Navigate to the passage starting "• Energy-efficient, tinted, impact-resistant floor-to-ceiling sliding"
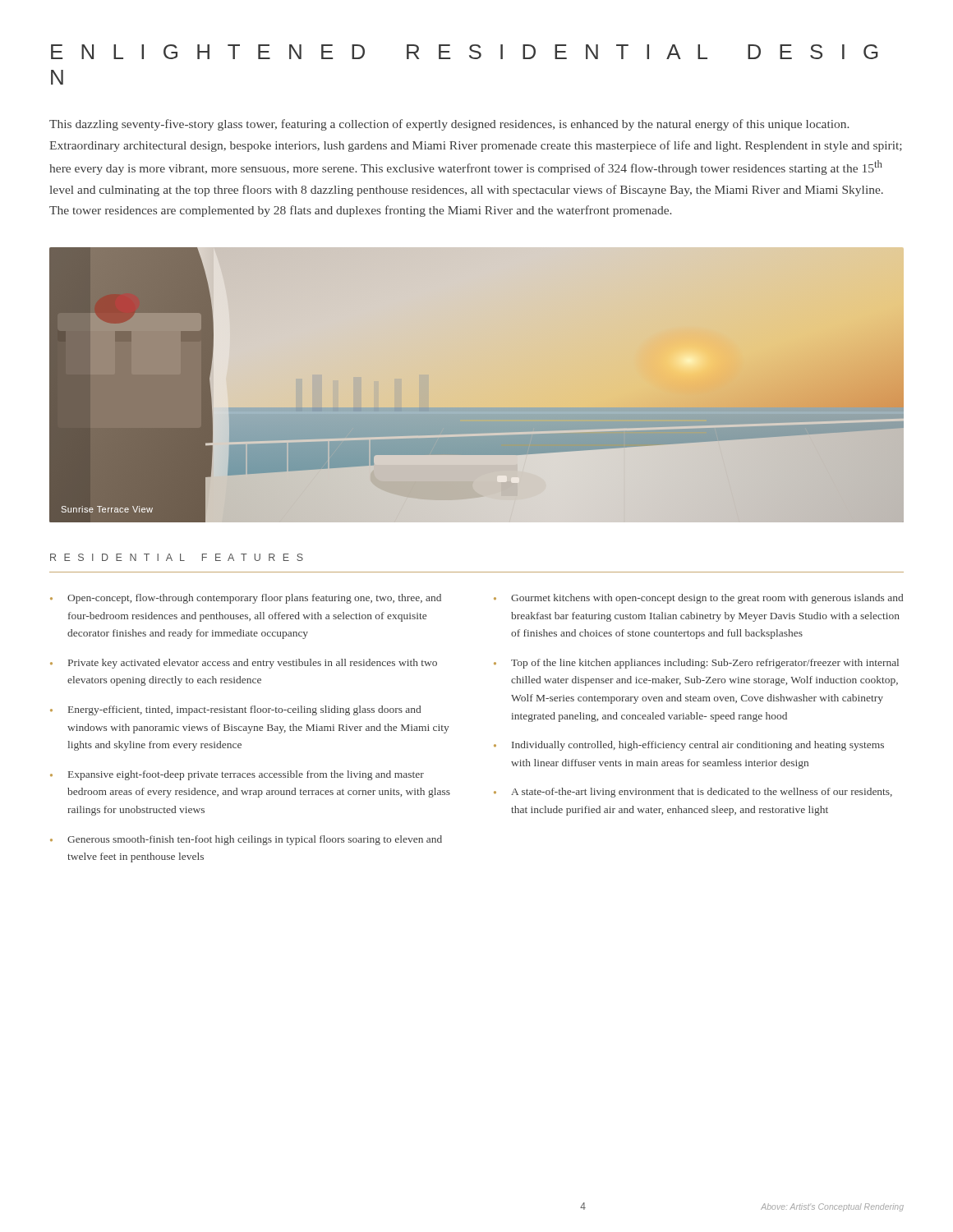Image resolution: width=953 pixels, height=1232 pixels. tap(255, 727)
